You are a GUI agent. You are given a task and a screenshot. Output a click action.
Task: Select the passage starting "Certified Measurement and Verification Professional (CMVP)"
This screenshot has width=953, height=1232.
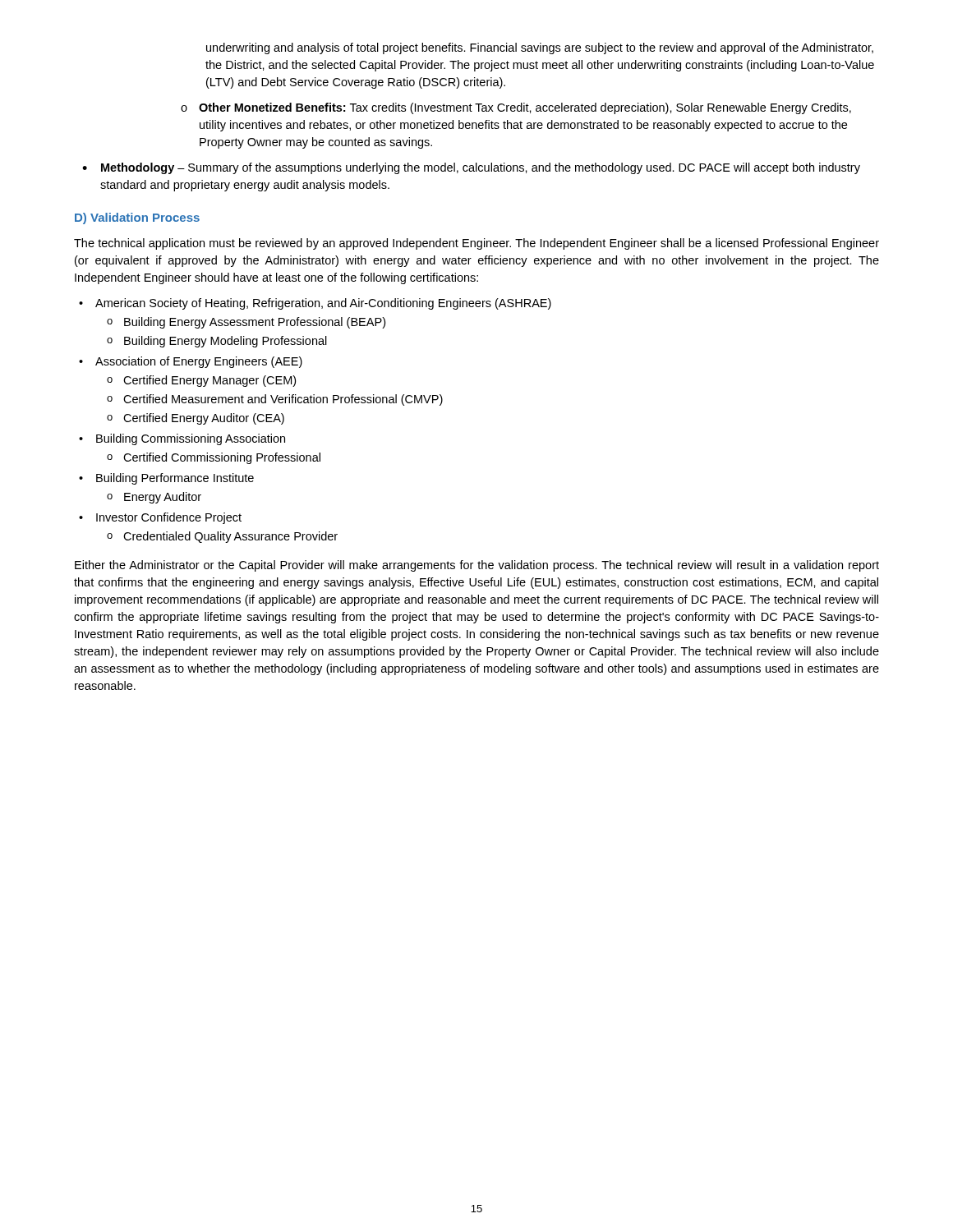coord(283,399)
